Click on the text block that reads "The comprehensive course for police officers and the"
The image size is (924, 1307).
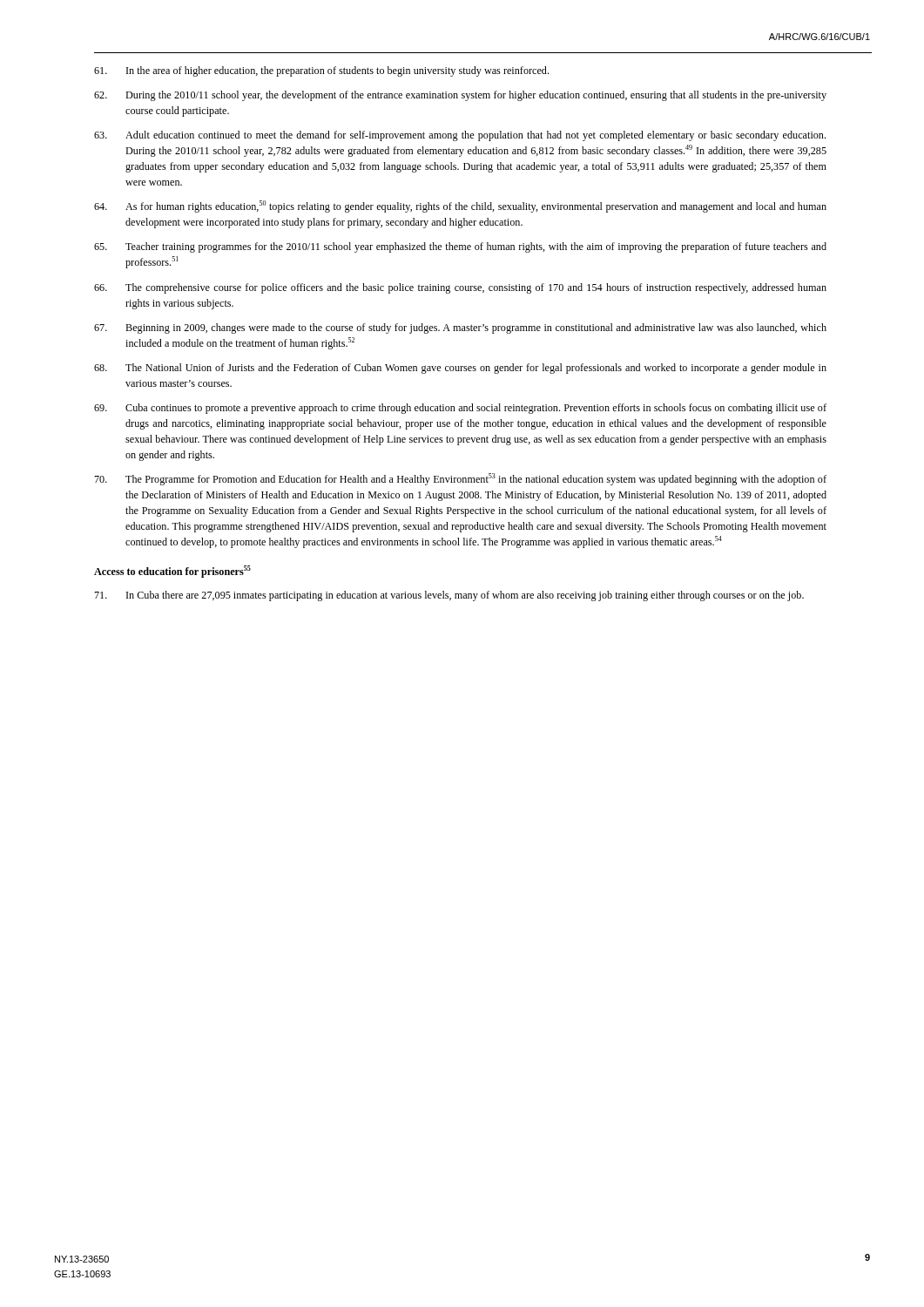(460, 295)
